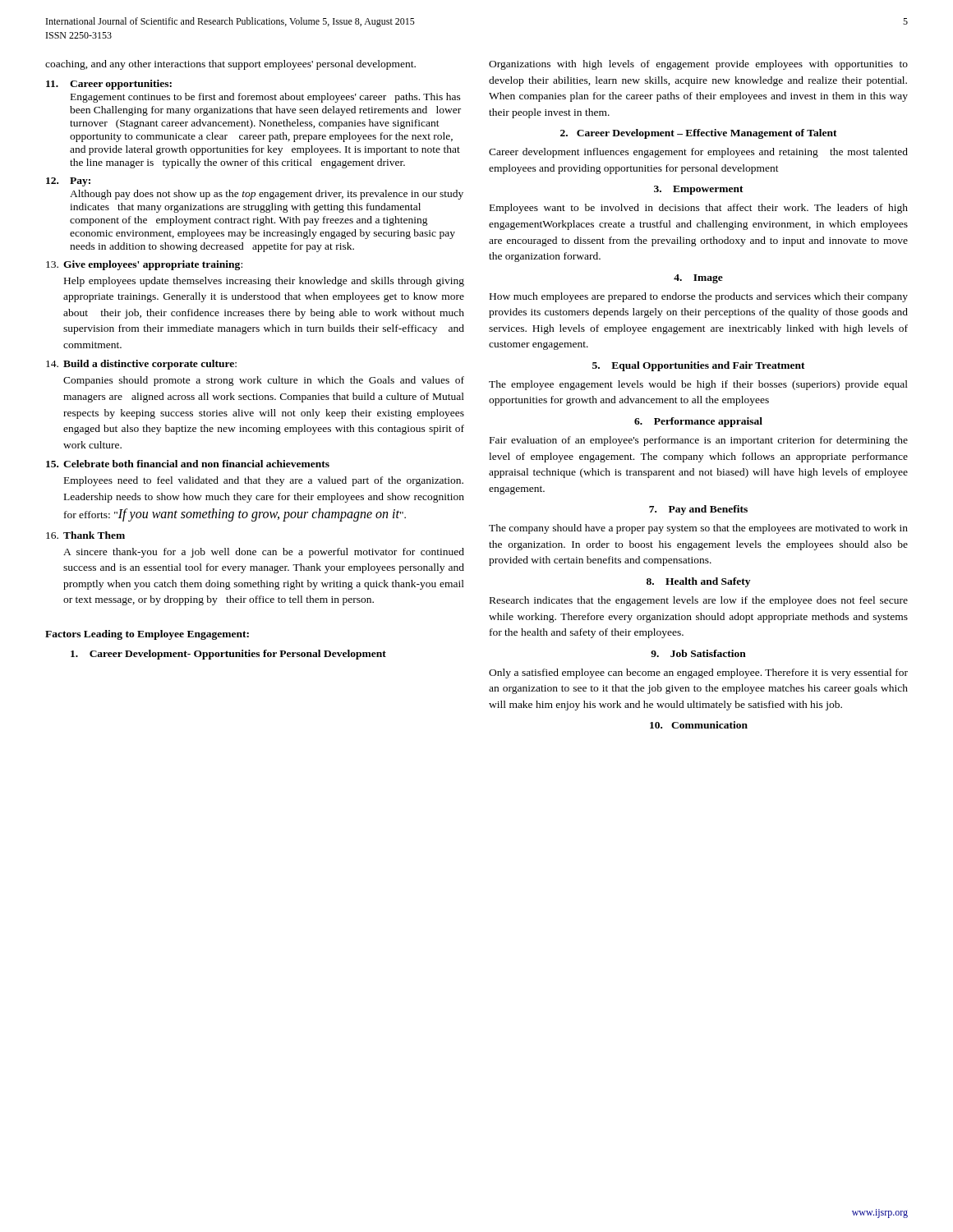Click on the element starting "16. Thank Them A sincere thank-you for a"
Viewport: 953px width, 1232px height.
point(255,568)
